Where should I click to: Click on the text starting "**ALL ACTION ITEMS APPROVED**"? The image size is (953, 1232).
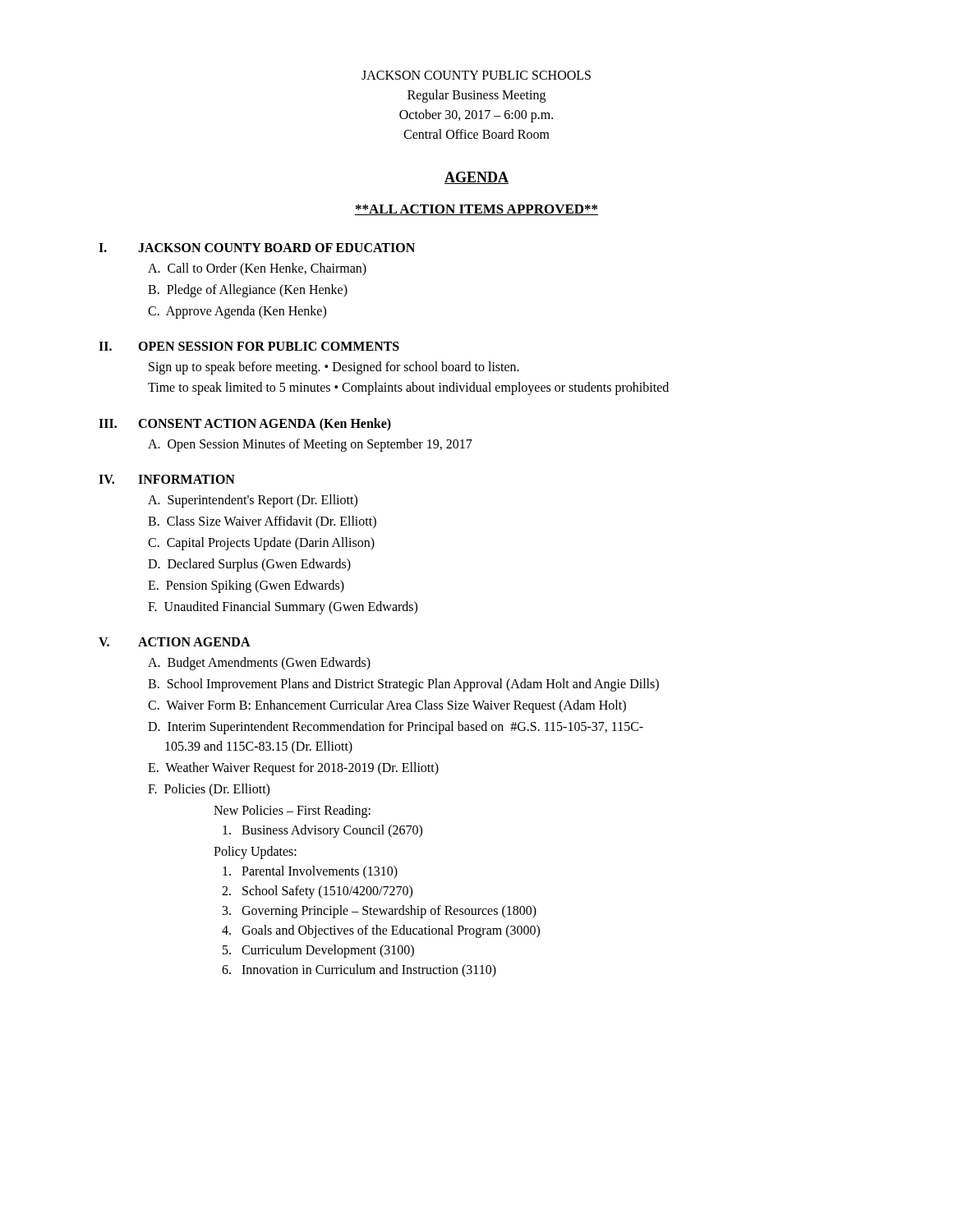click(476, 209)
